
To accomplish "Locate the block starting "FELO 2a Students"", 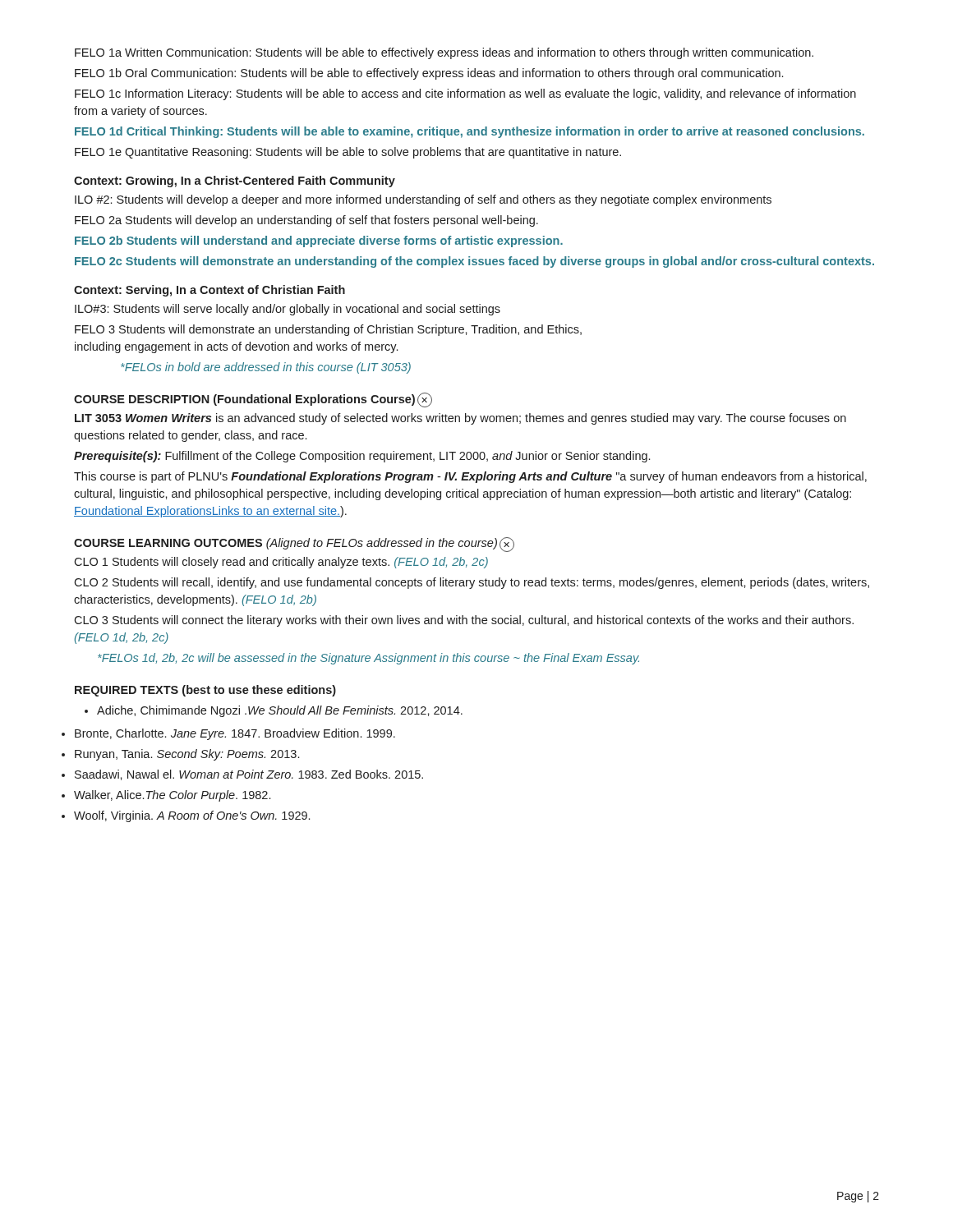I will [476, 221].
